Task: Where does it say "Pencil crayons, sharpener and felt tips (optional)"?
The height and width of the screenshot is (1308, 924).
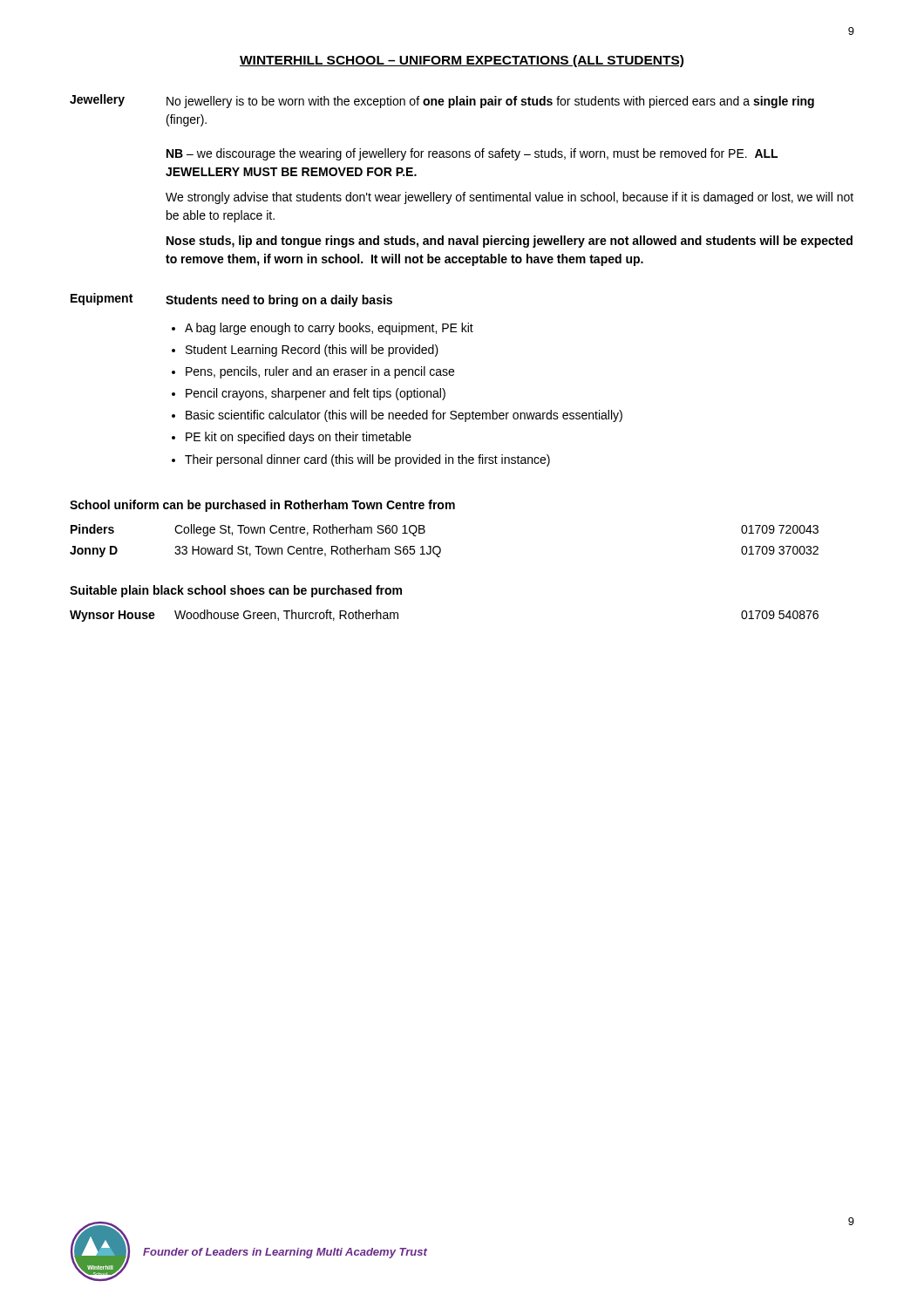Action: click(315, 394)
